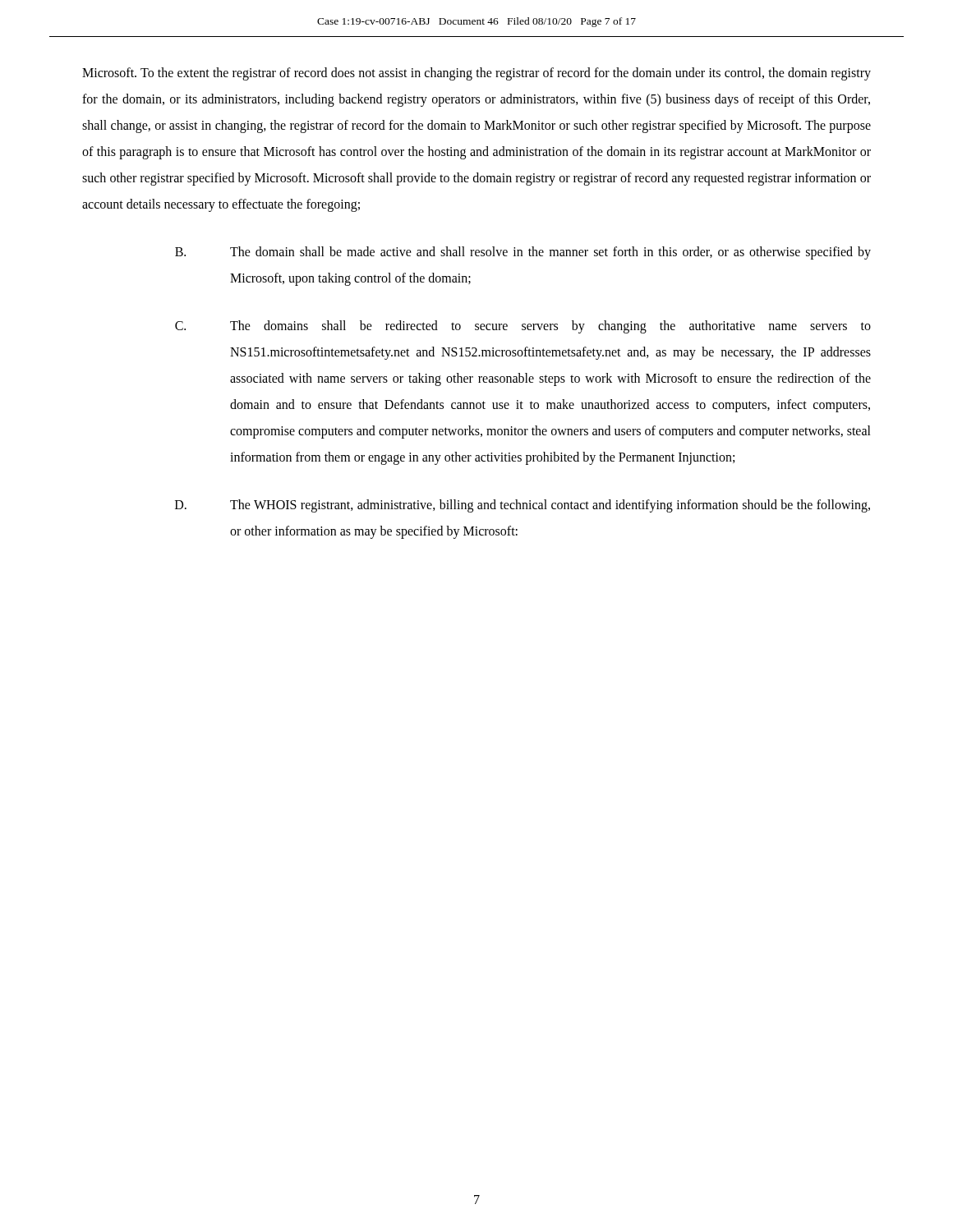Click on the text block starting "C. The domains shall be redirected to"

[476, 392]
